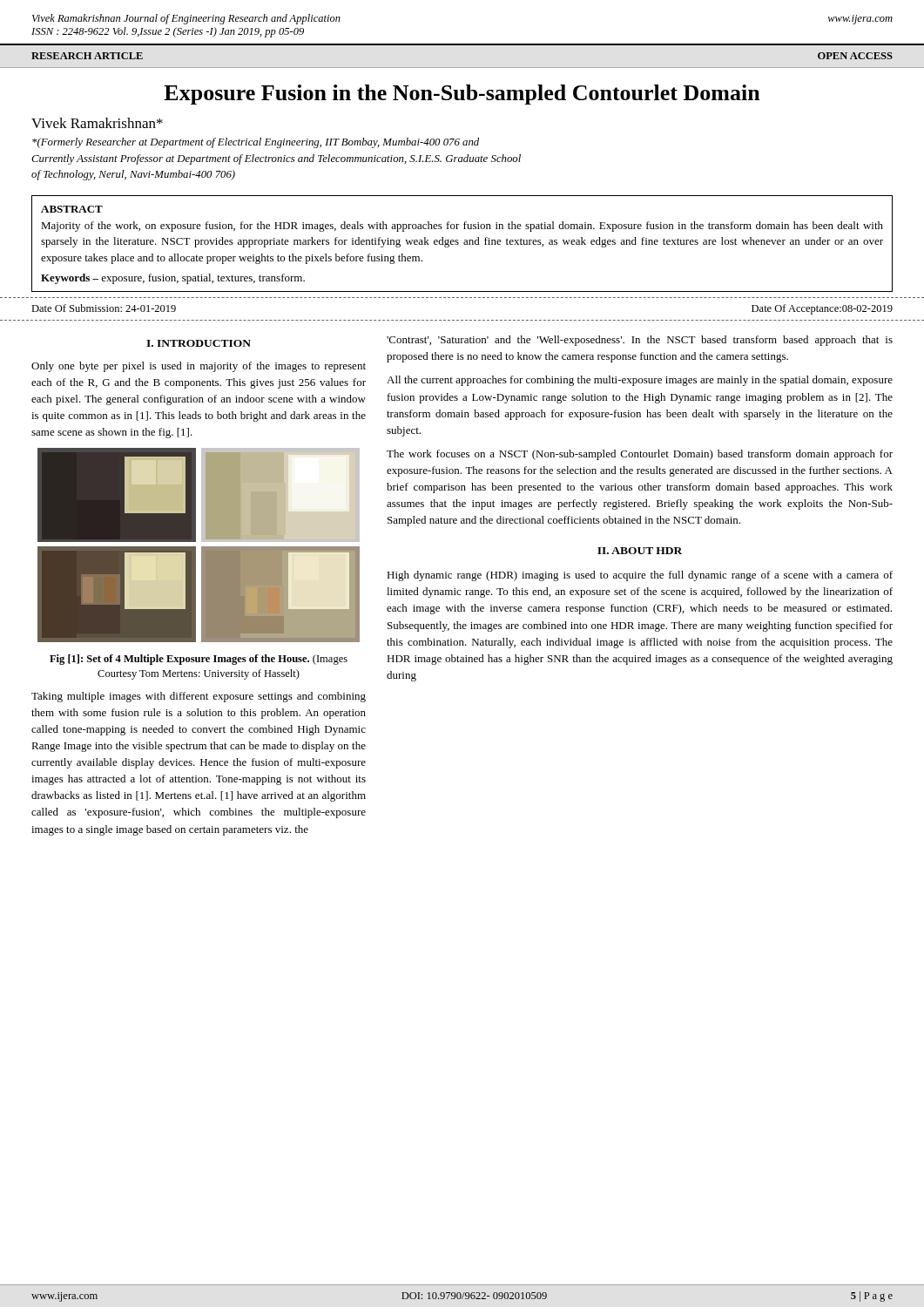This screenshot has height=1307, width=924.
Task: Find the text block that reads "Date Of Submission: 24-01-2019 Date"
Action: (462, 309)
